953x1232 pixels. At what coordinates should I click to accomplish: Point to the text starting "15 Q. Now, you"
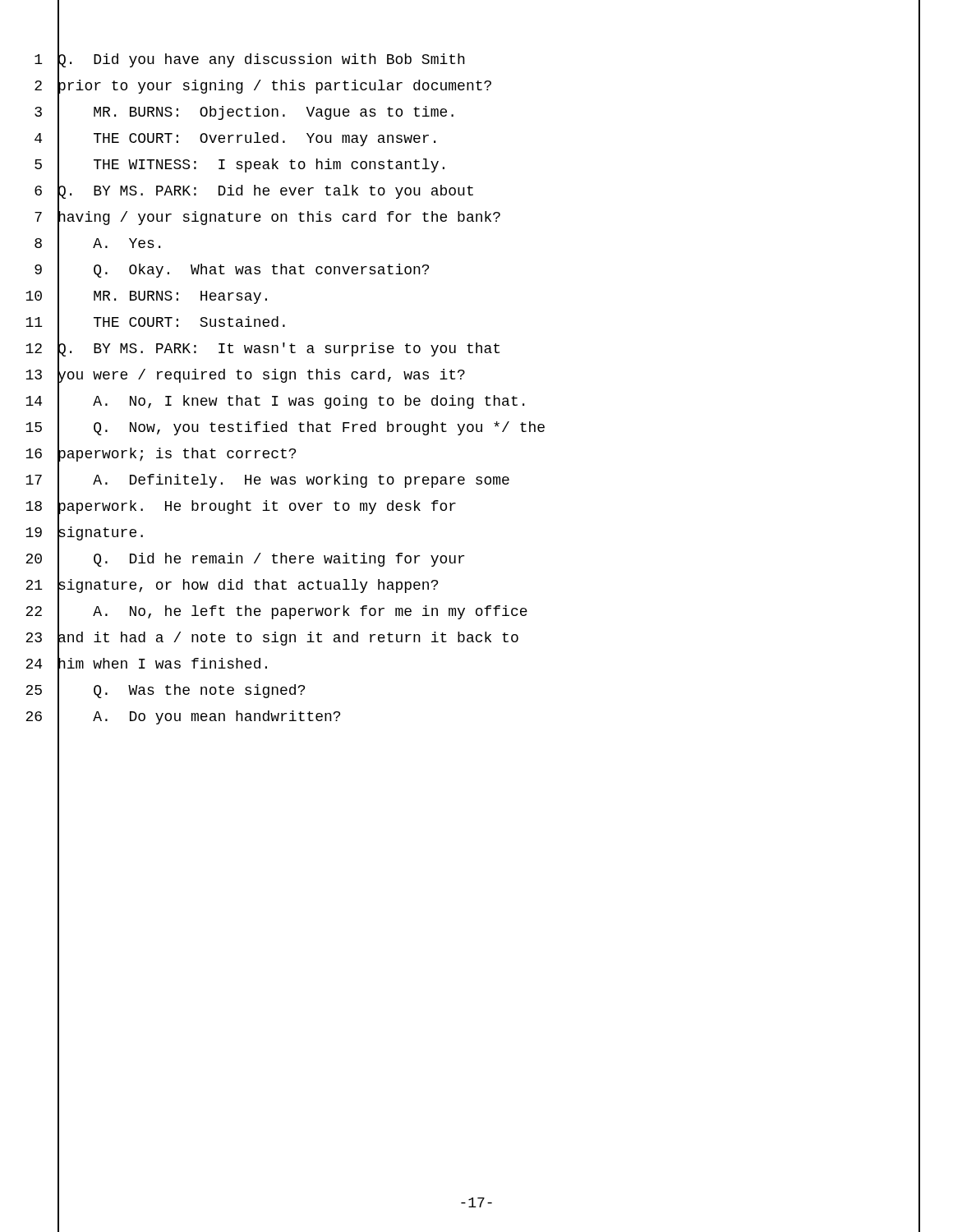tap(476, 429)
